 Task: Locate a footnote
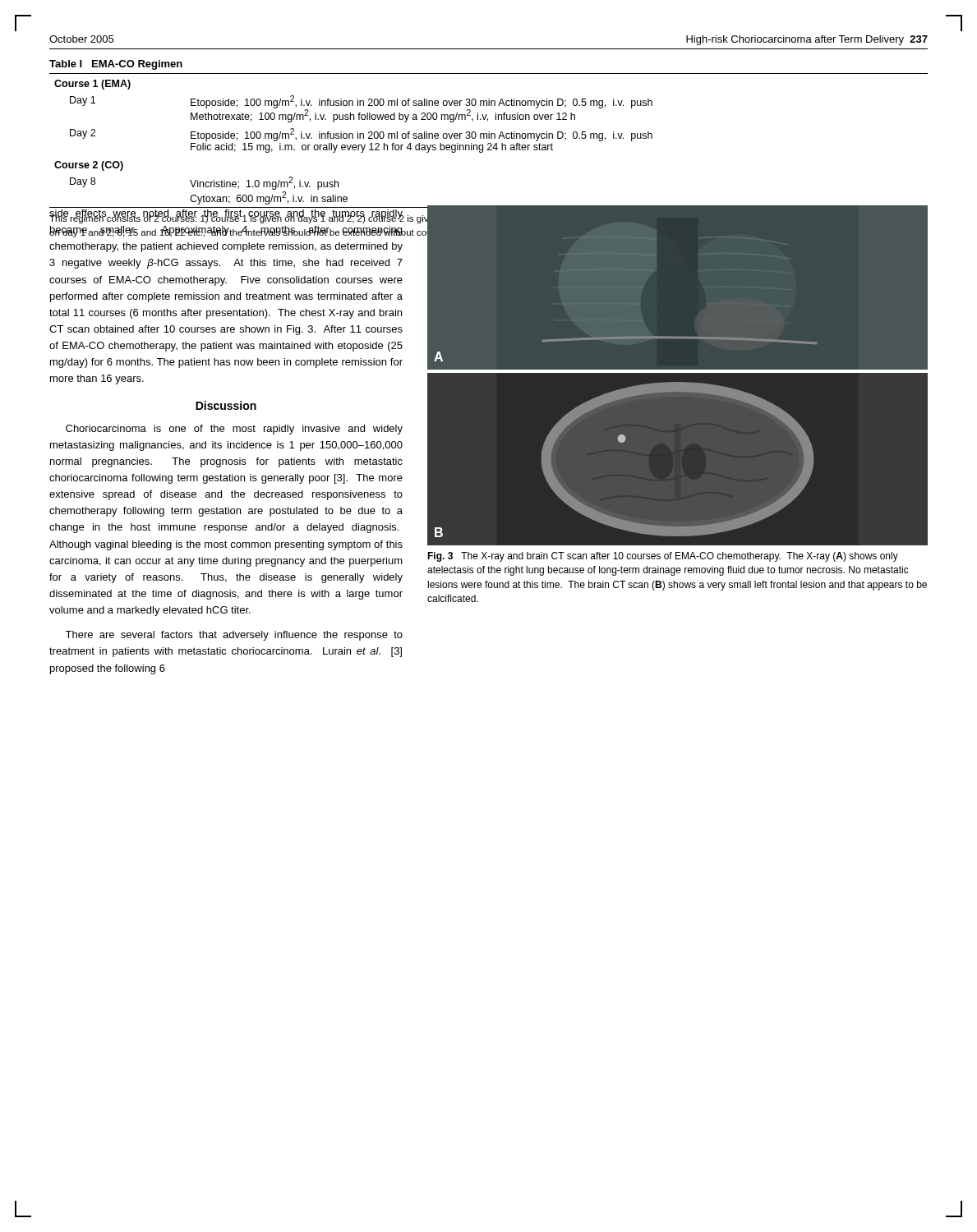343,225
